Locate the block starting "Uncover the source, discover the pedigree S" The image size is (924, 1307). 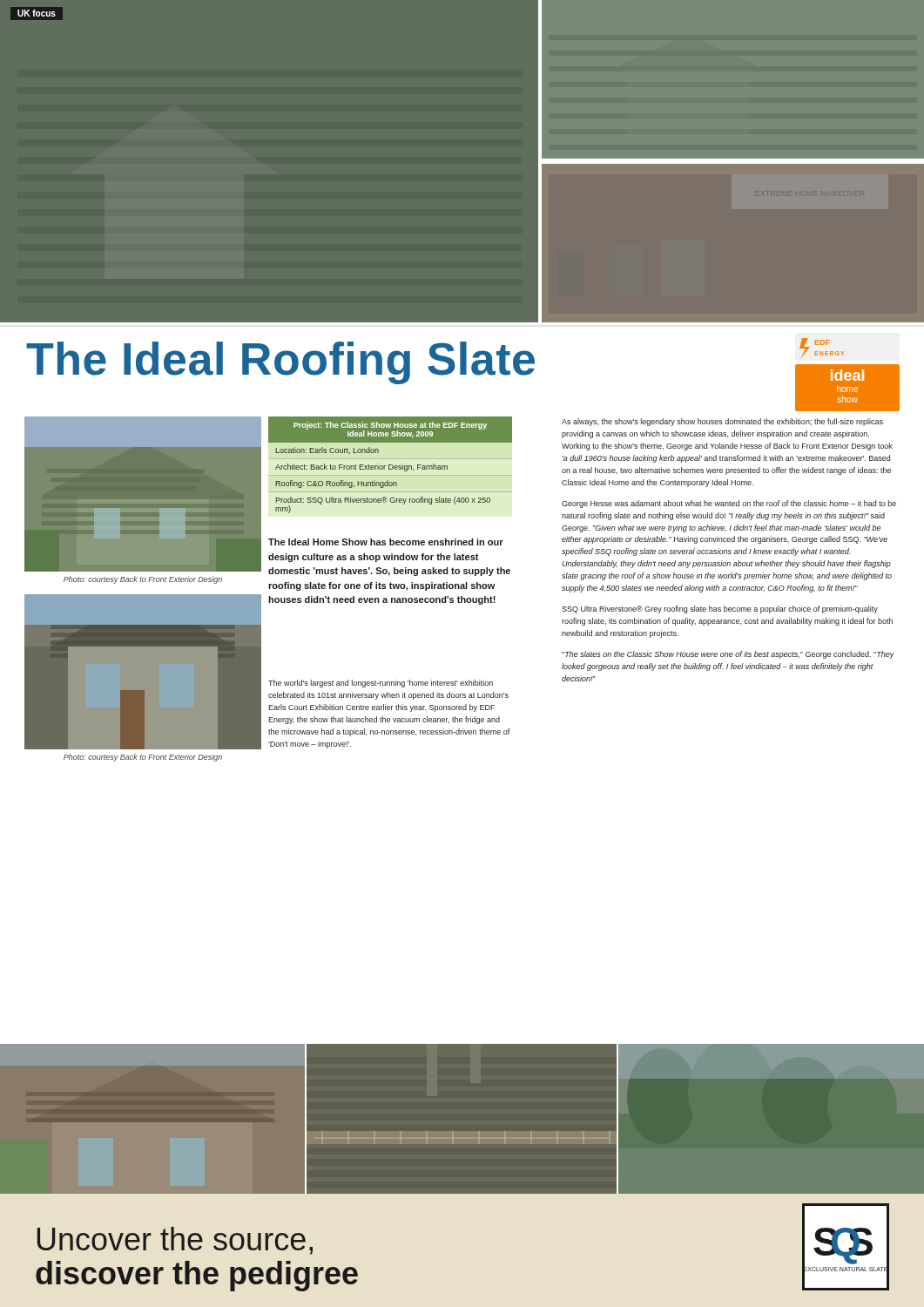click(199, 1247)
